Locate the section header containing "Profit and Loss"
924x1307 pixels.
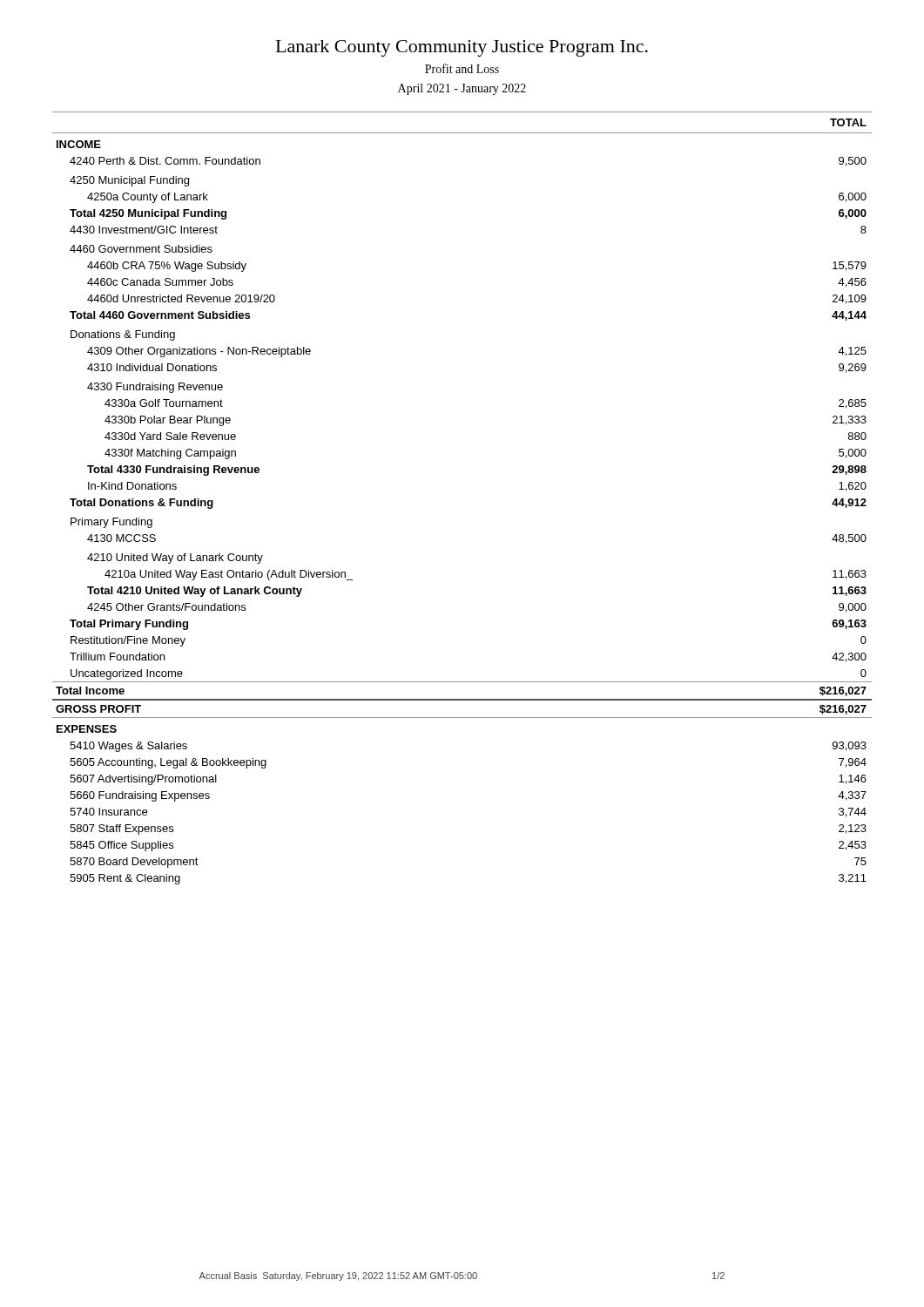coord(462,70)
